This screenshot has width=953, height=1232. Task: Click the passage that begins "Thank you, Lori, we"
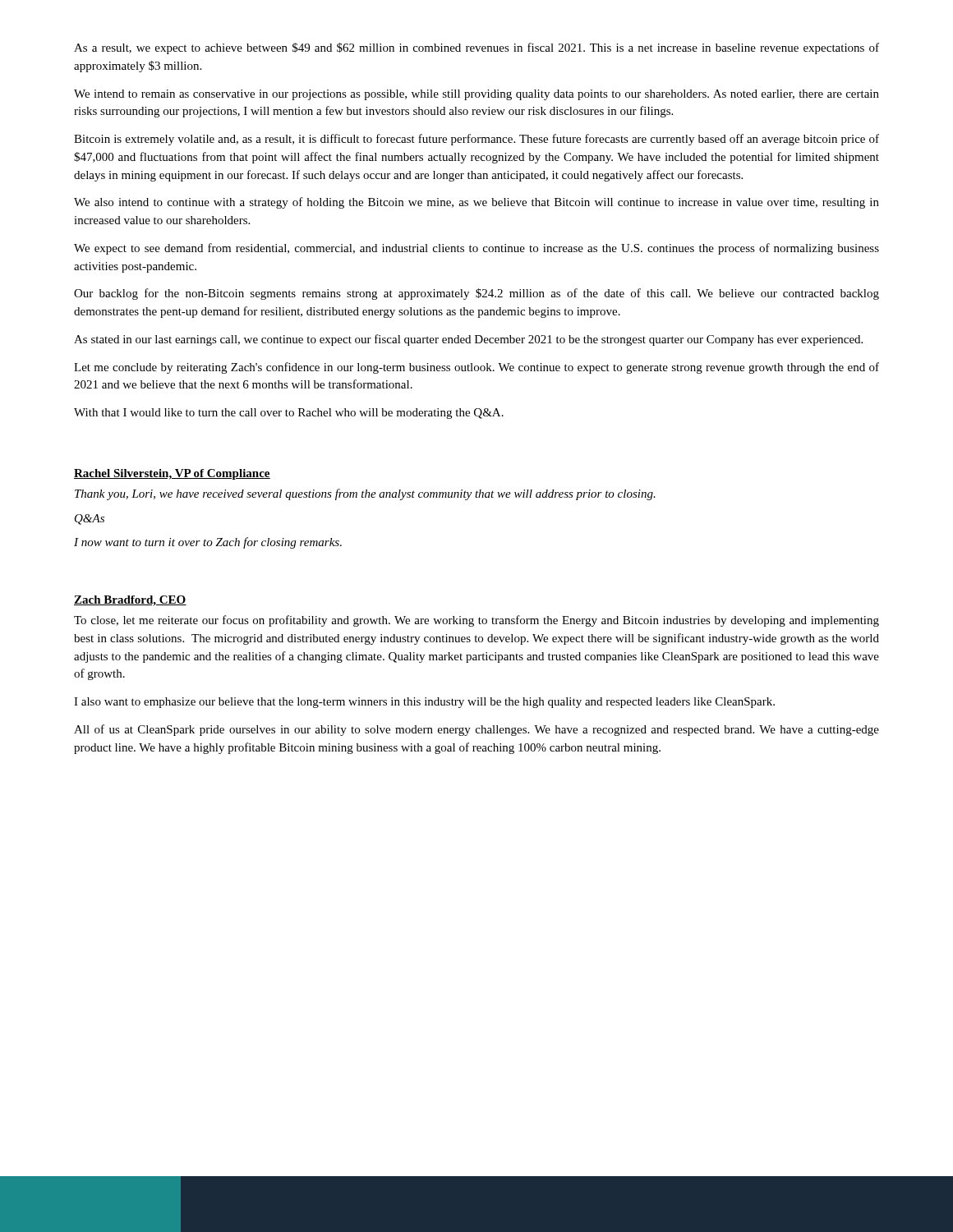point(365,493)
